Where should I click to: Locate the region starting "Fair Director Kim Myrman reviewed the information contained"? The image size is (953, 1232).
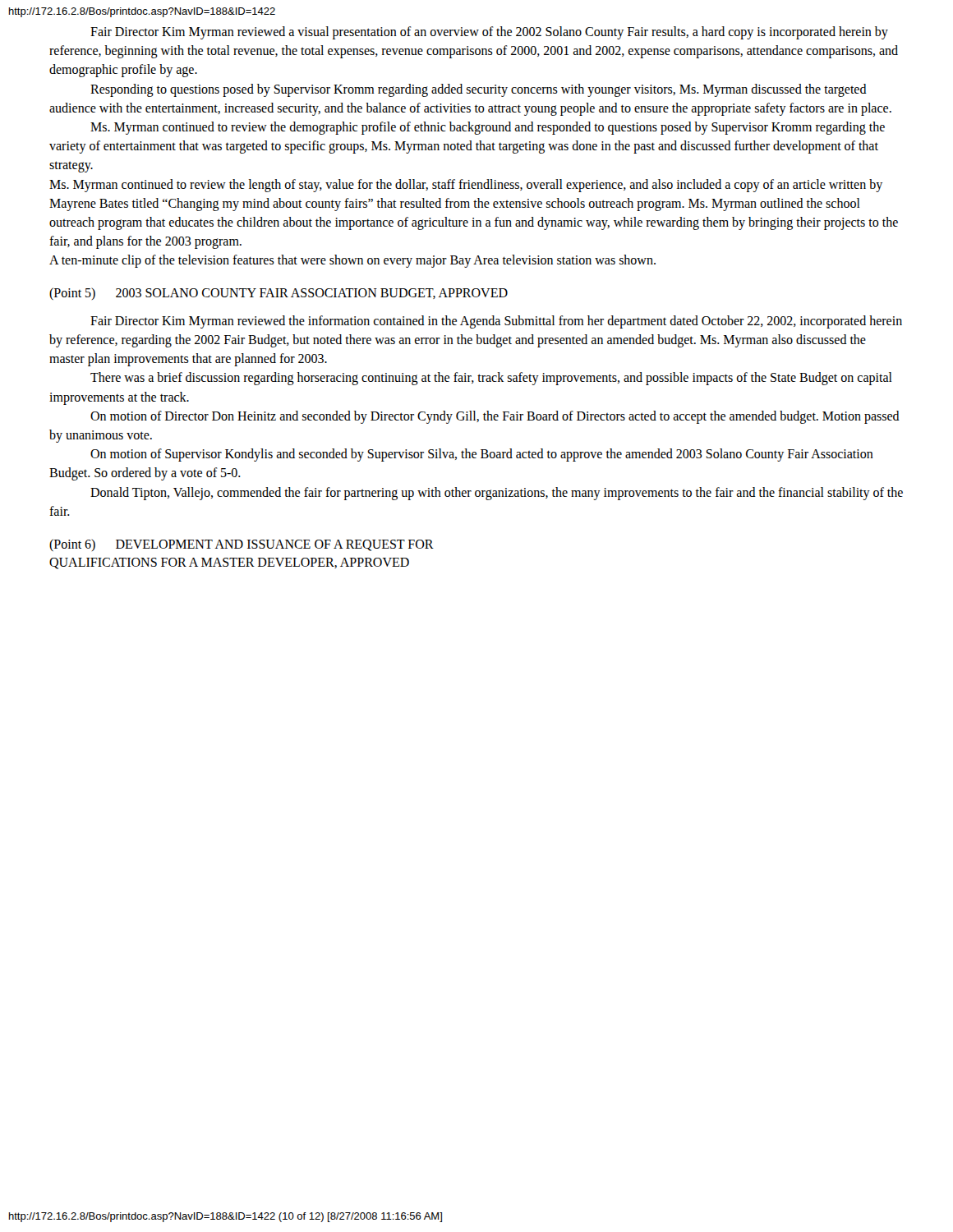(x=476, y=416)
